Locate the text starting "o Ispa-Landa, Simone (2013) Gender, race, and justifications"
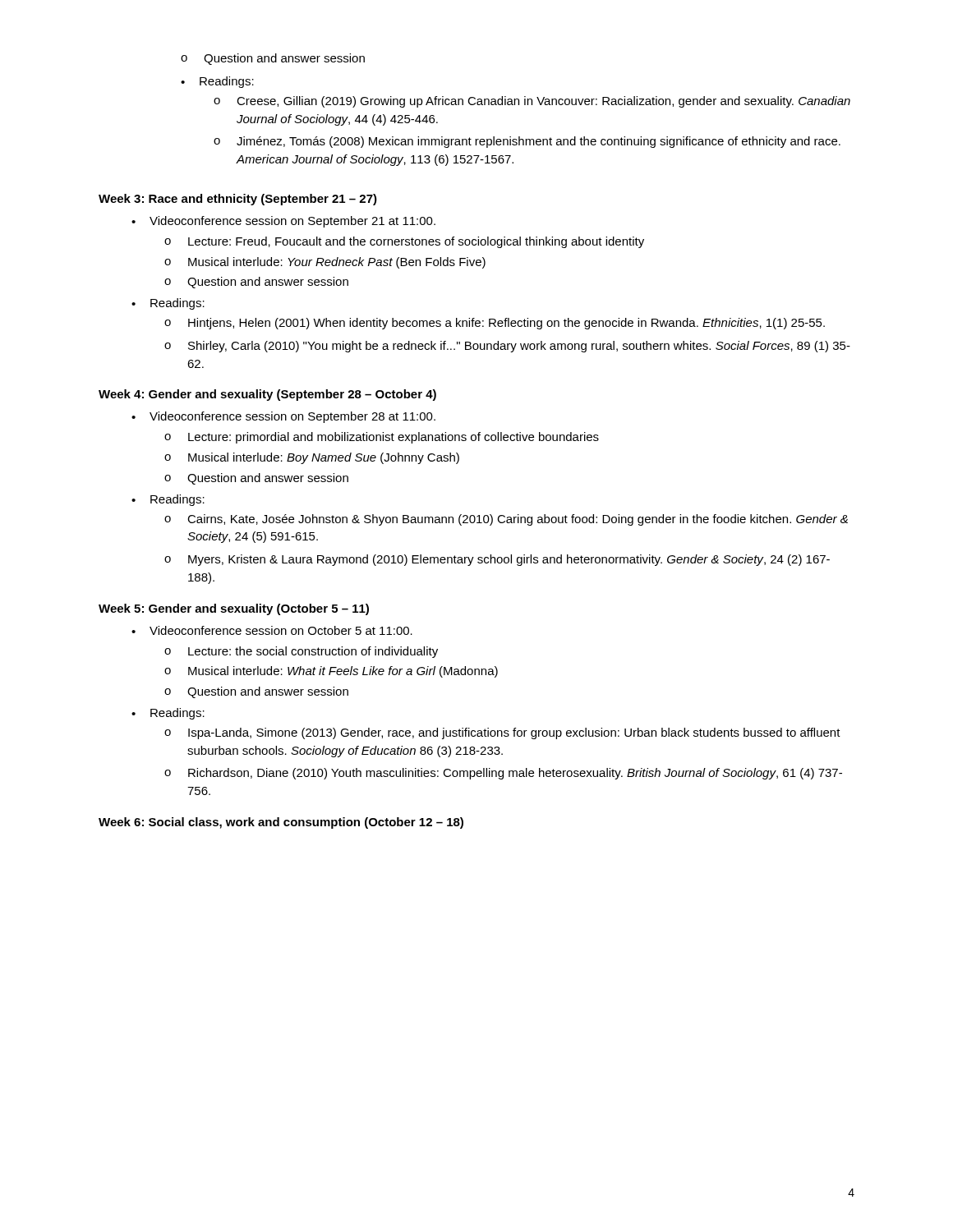953x1232 pixels. point(509,741)
